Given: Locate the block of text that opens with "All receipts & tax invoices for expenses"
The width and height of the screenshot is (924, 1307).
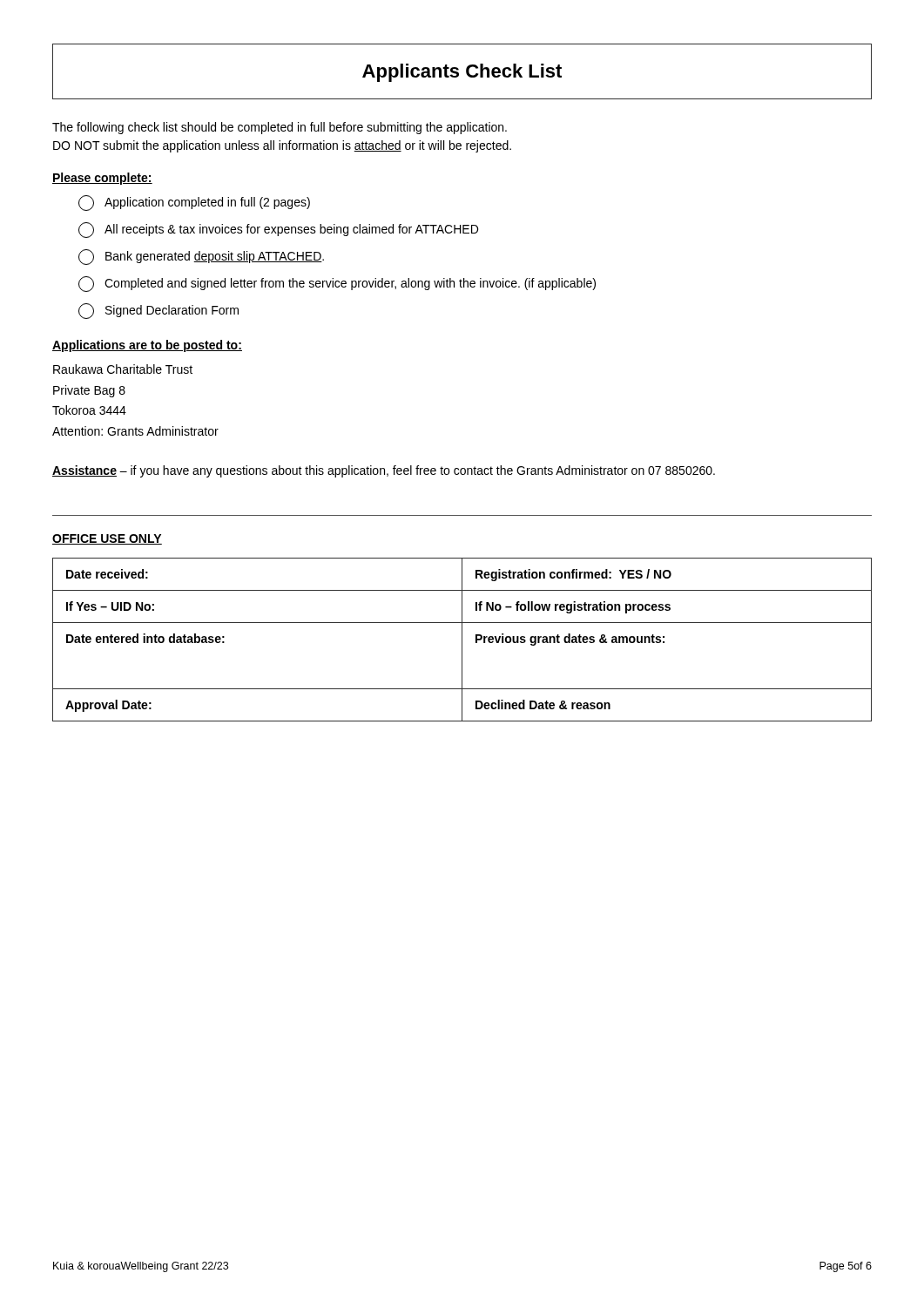Looking at the screenshot, I should pos(279,230).
